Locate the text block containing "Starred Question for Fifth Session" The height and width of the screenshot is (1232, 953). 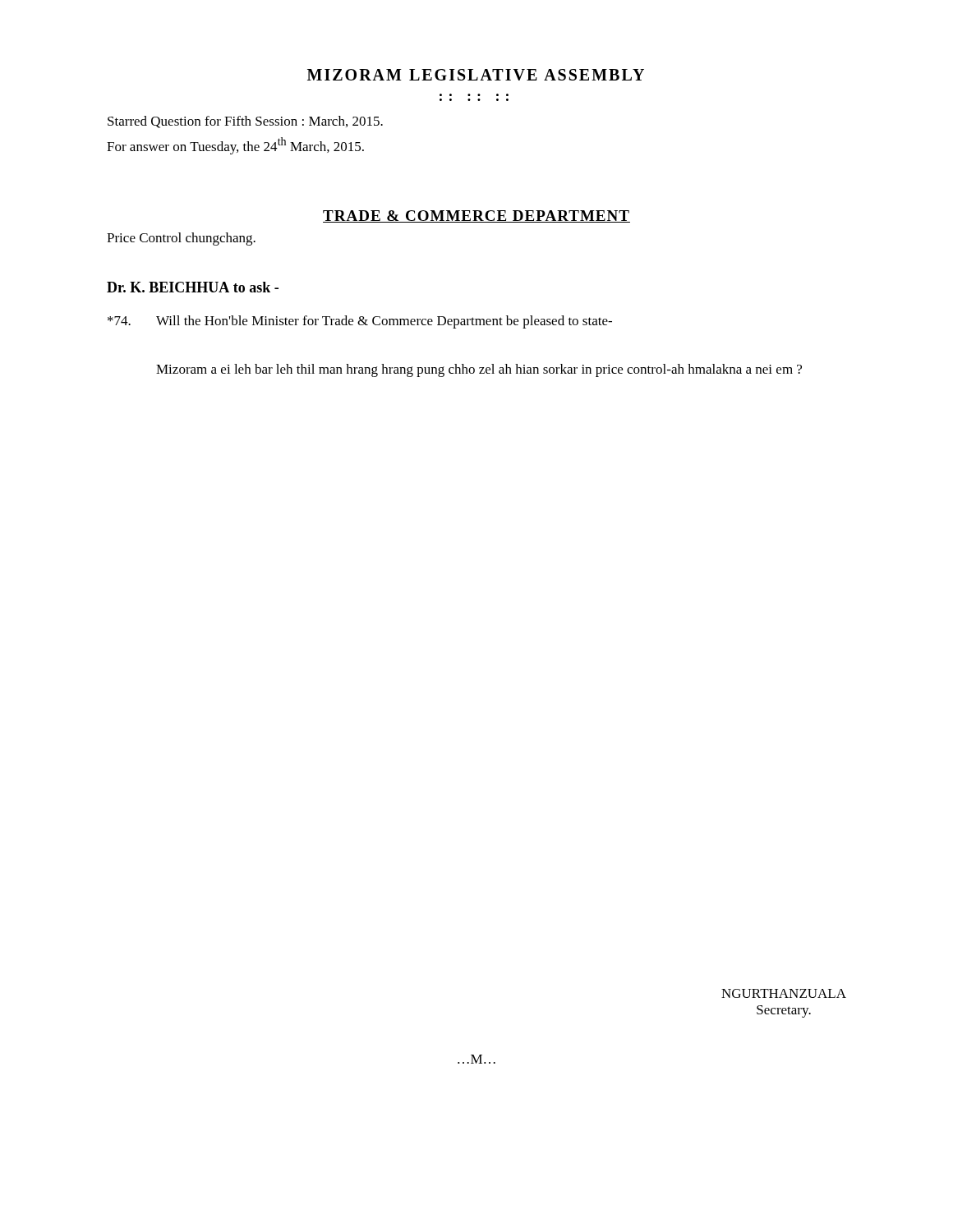[245, 134]
